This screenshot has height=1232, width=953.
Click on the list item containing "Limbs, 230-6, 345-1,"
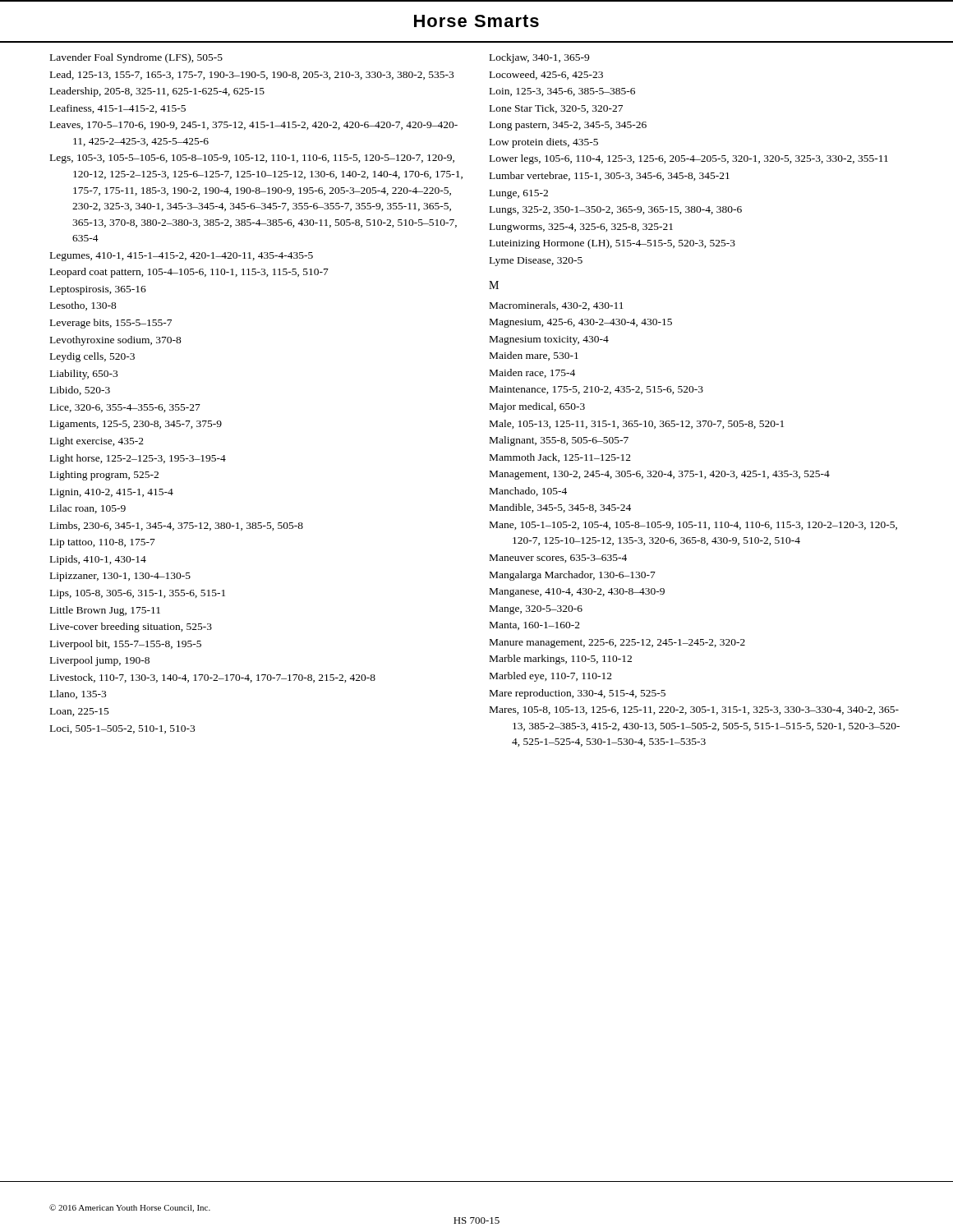(x=176, y=525)
